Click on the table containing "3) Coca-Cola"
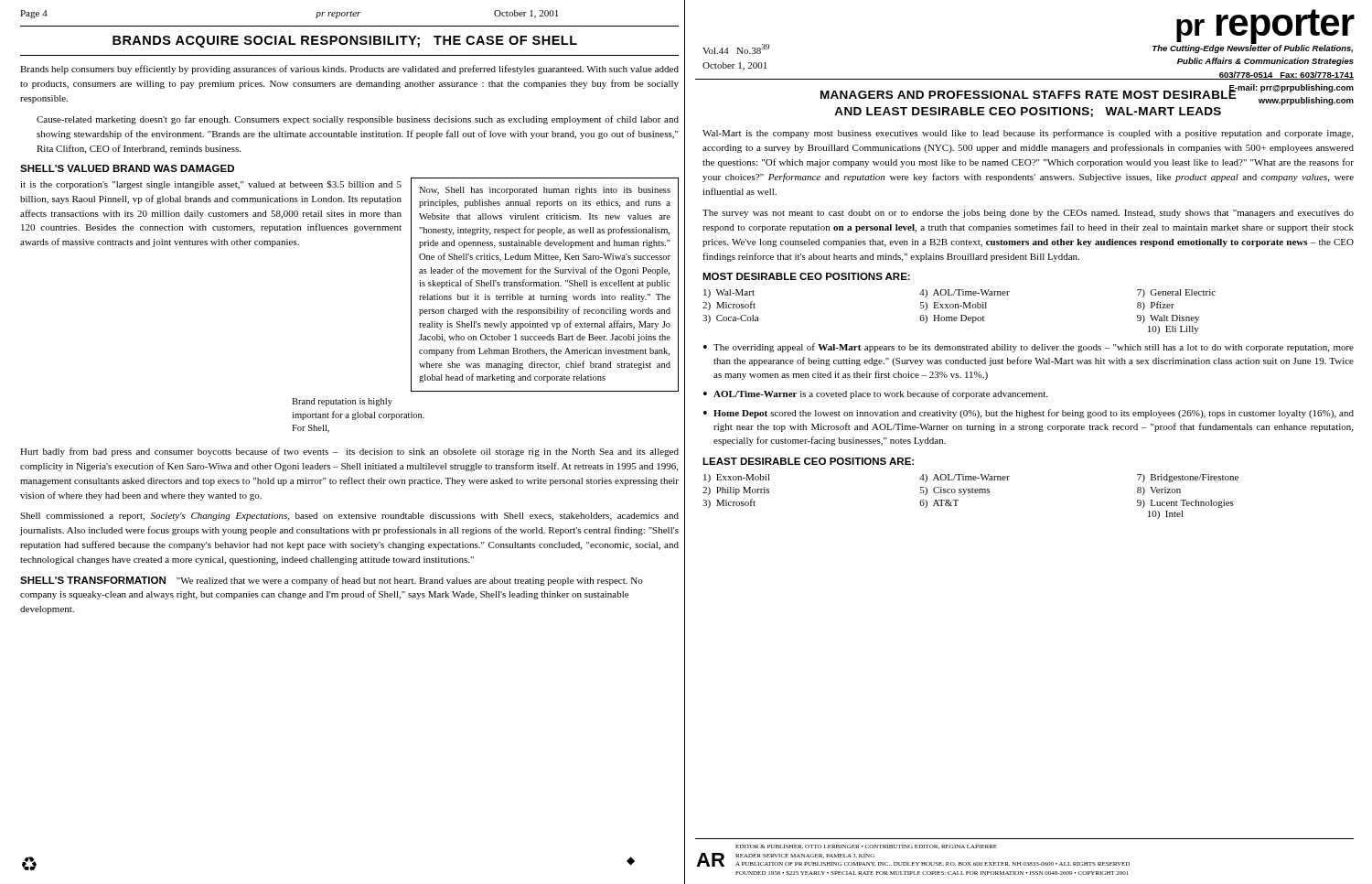This screenshot has width=1372, height=884. point(1028,310)
